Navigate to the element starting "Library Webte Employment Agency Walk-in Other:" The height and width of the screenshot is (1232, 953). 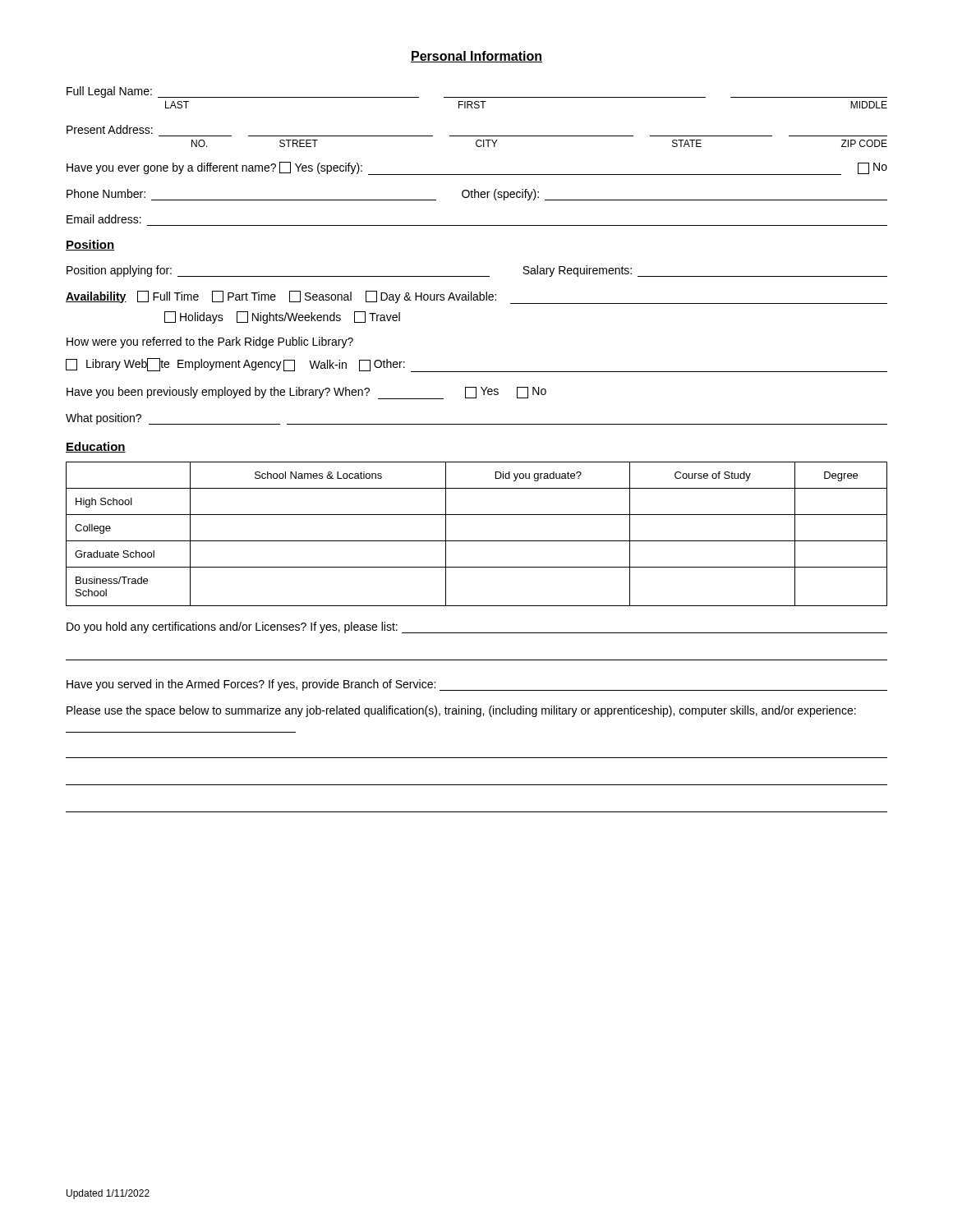(476, 364)
